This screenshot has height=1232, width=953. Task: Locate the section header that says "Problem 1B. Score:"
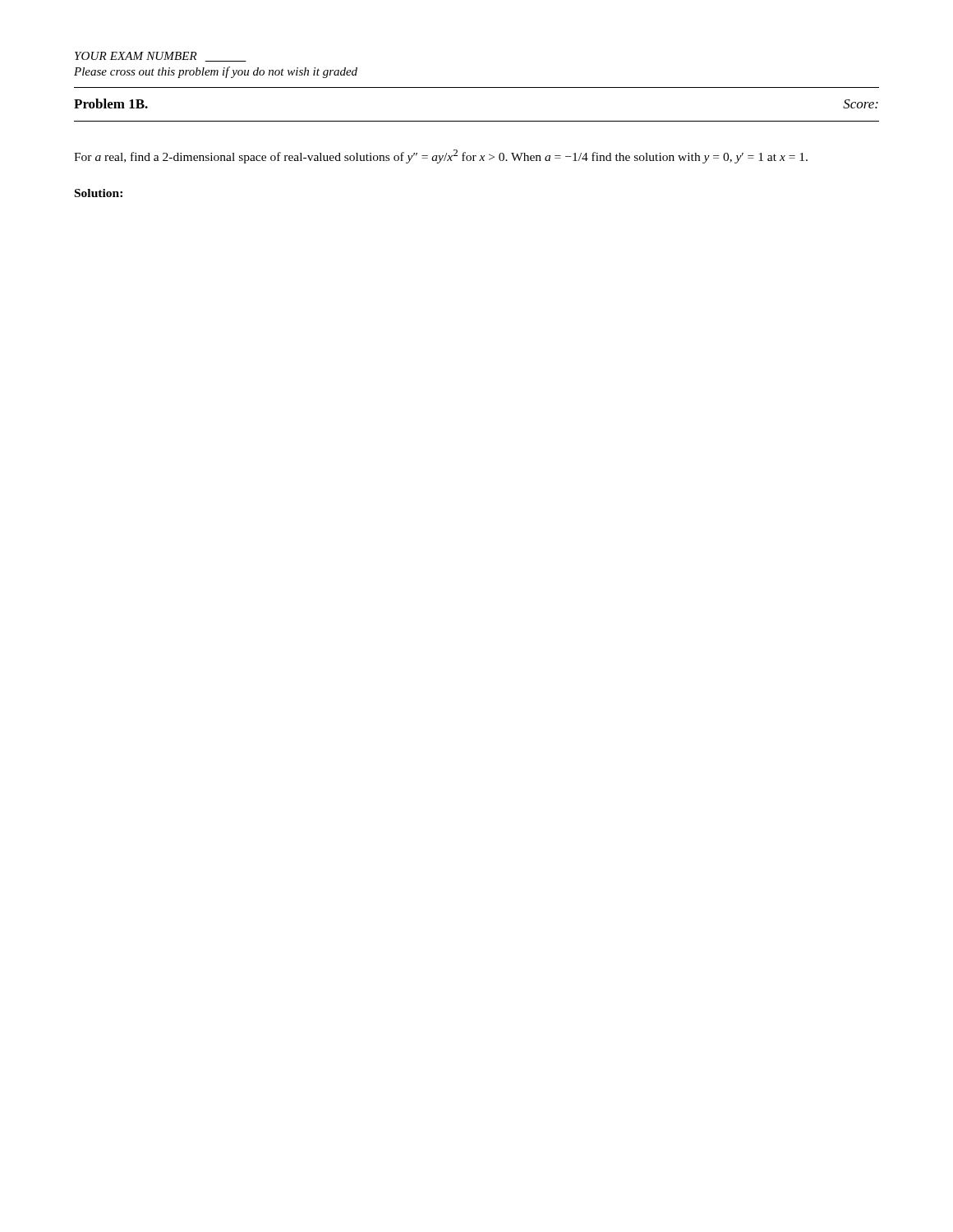pos(116,103)
